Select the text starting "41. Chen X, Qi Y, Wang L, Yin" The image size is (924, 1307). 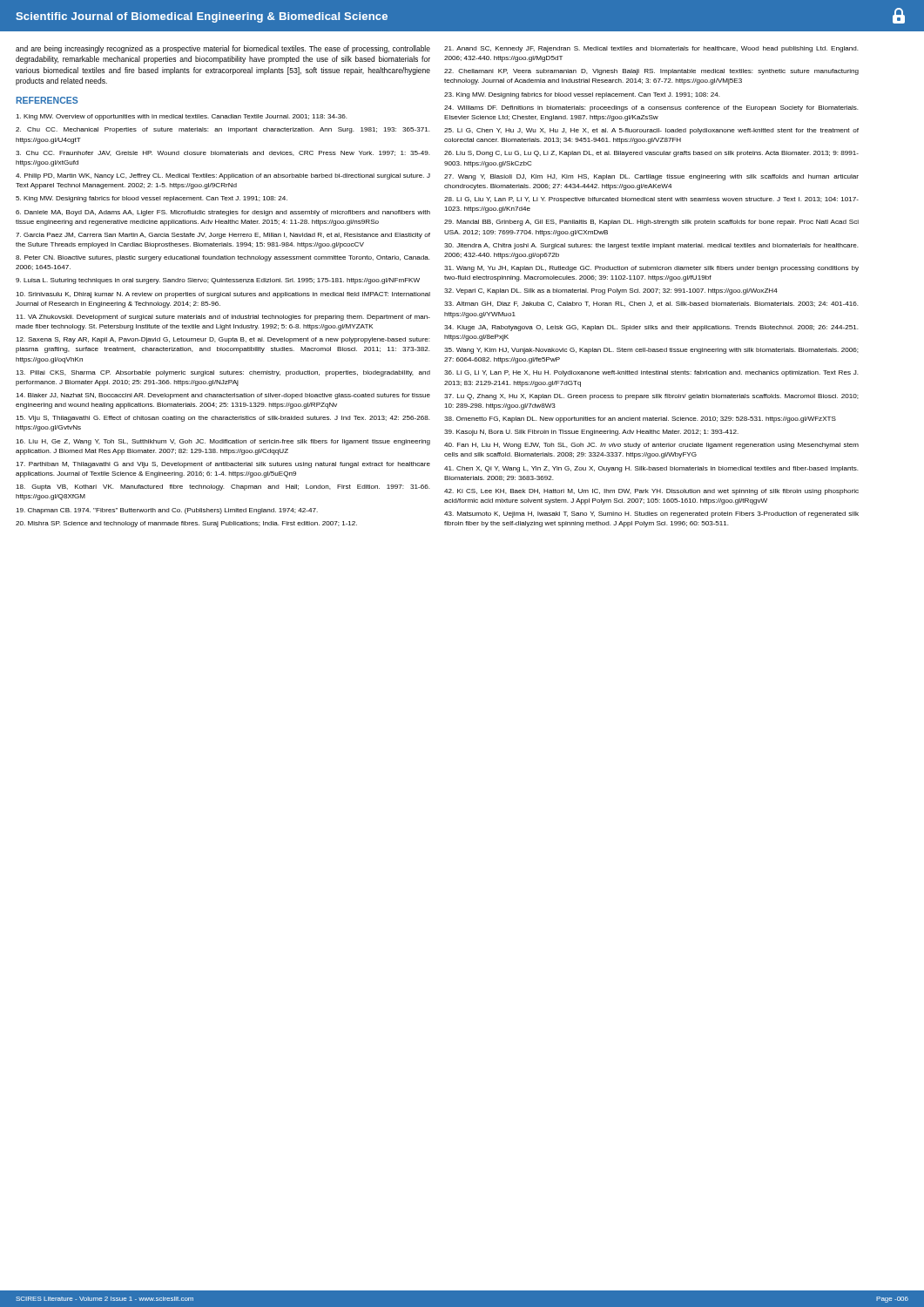tap(651, 473)
